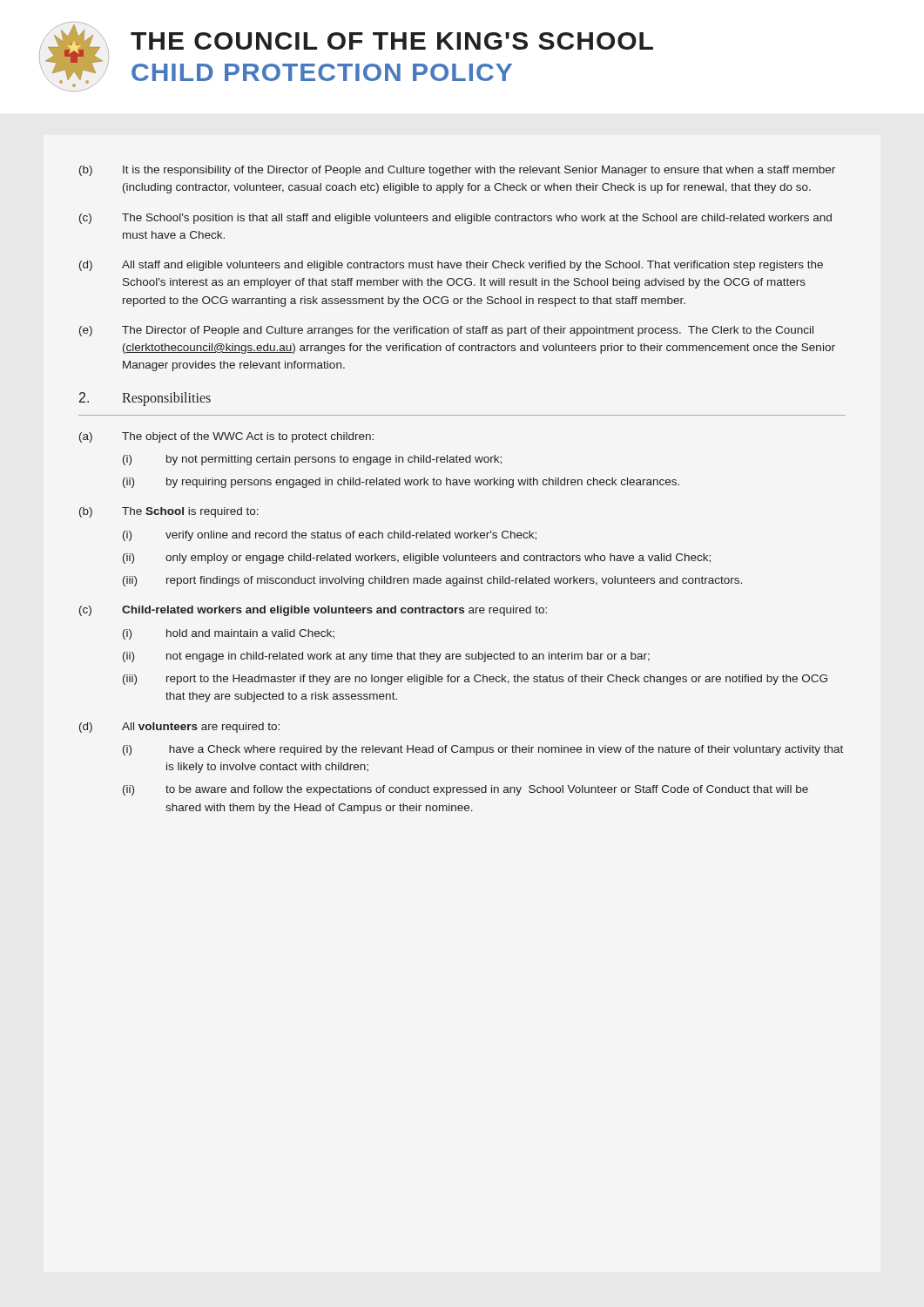Navigate to the region starting "(iii) report to"

tap(484, 688)
